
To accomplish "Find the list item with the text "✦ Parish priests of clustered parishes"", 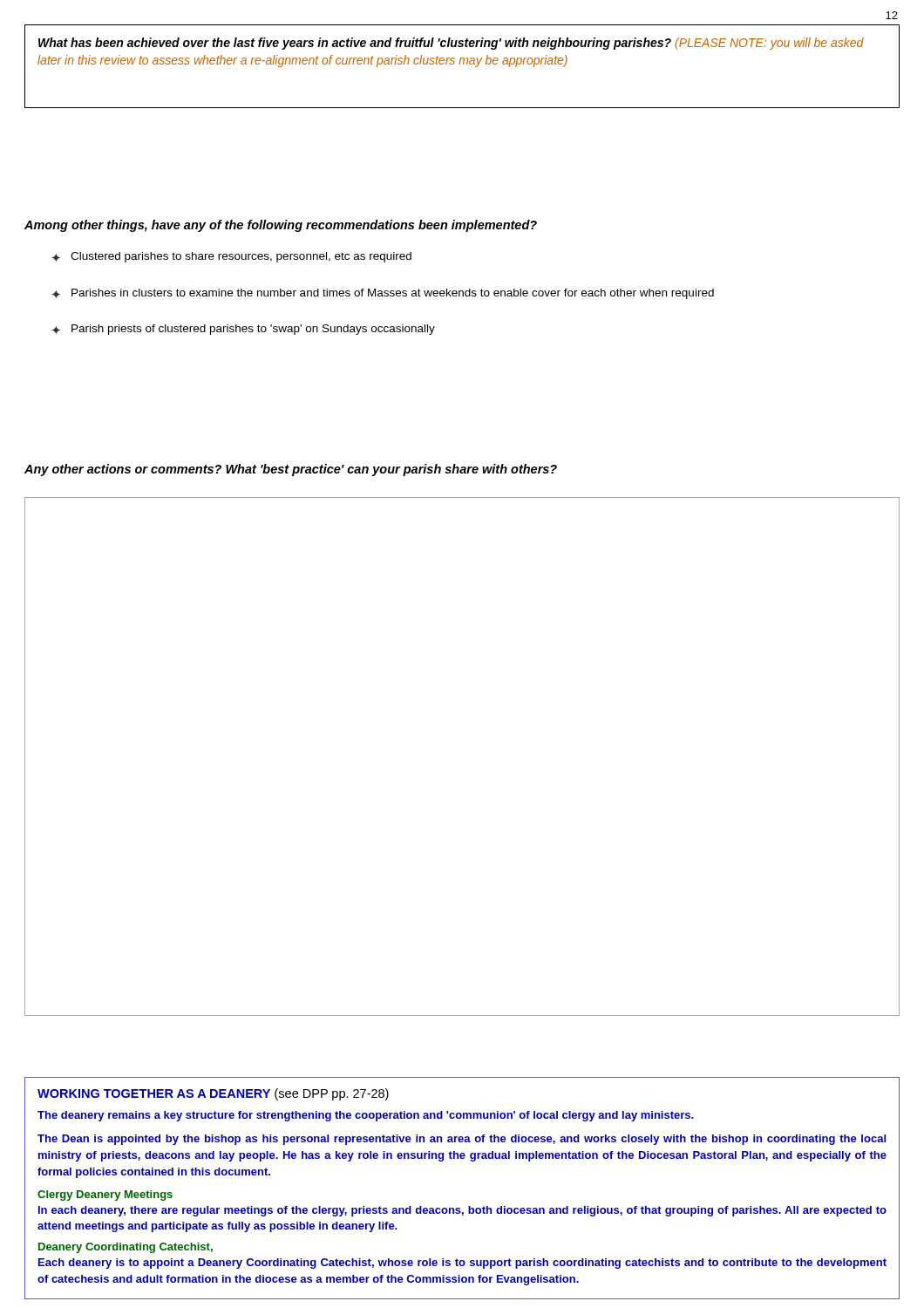I will [x=243, y=330].
